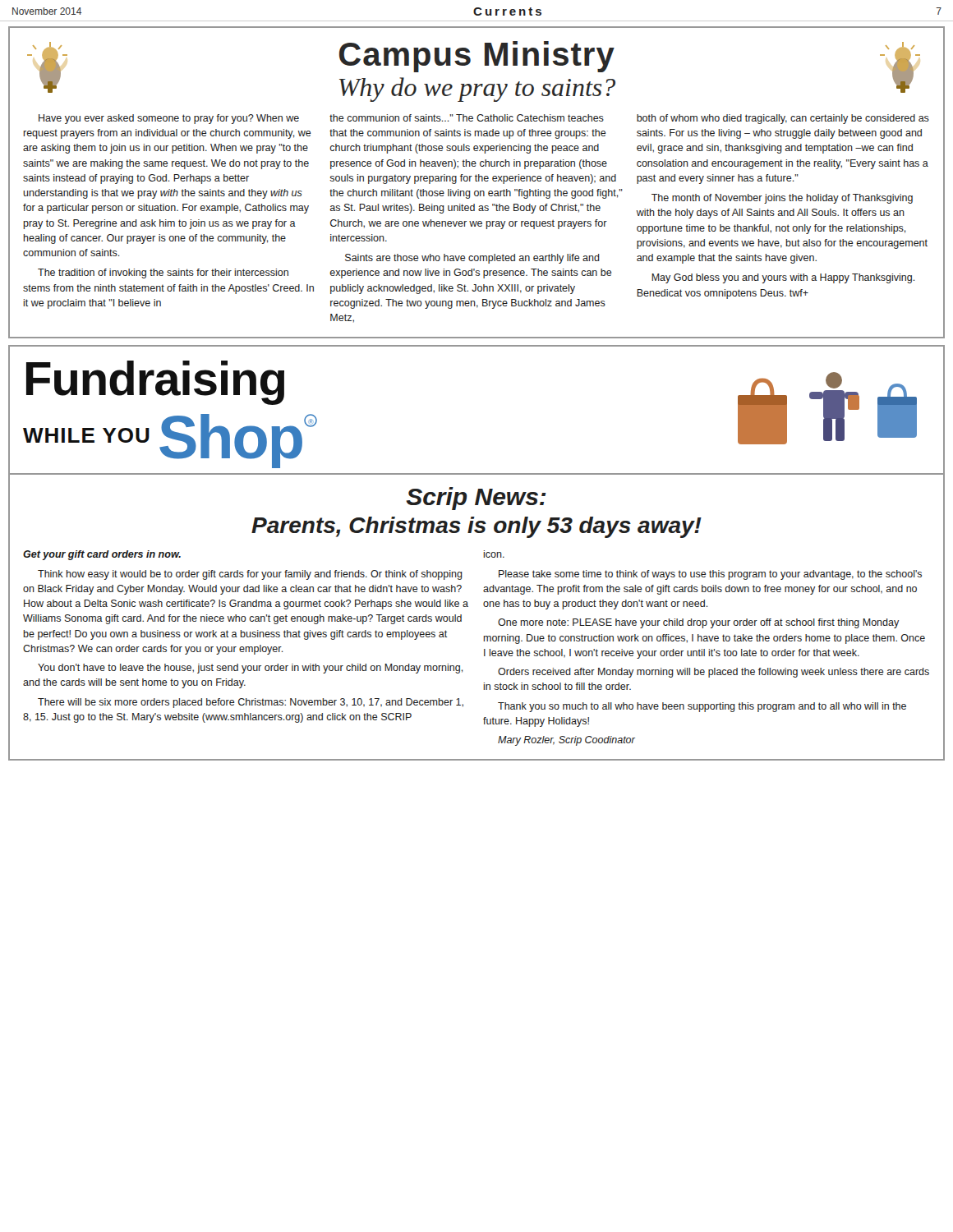
Task: Find the region starting "the communion of saints..." The Catholic"
Action: [476, 218]
